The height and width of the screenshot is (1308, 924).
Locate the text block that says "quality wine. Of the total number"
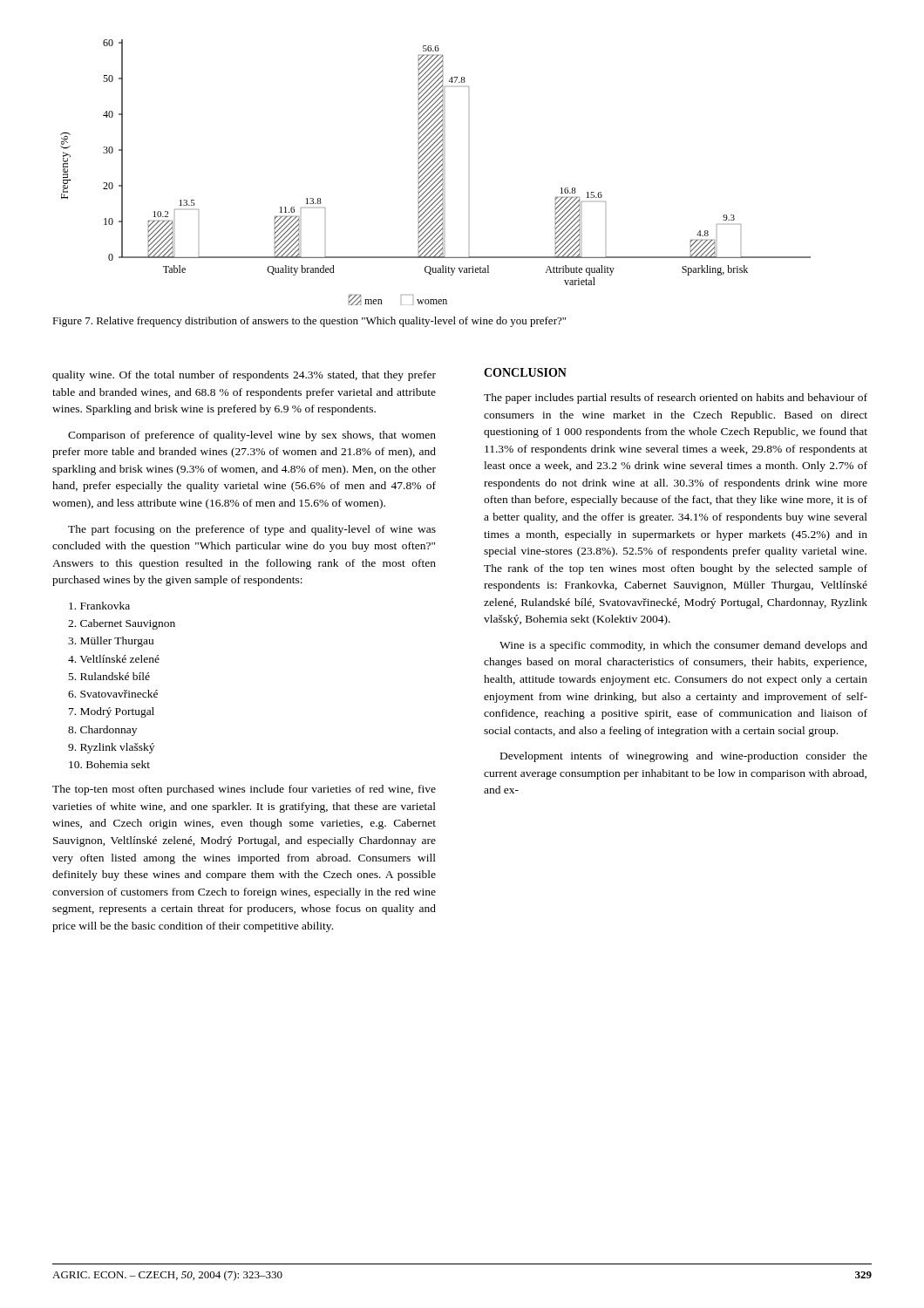[x=244, y=477]
